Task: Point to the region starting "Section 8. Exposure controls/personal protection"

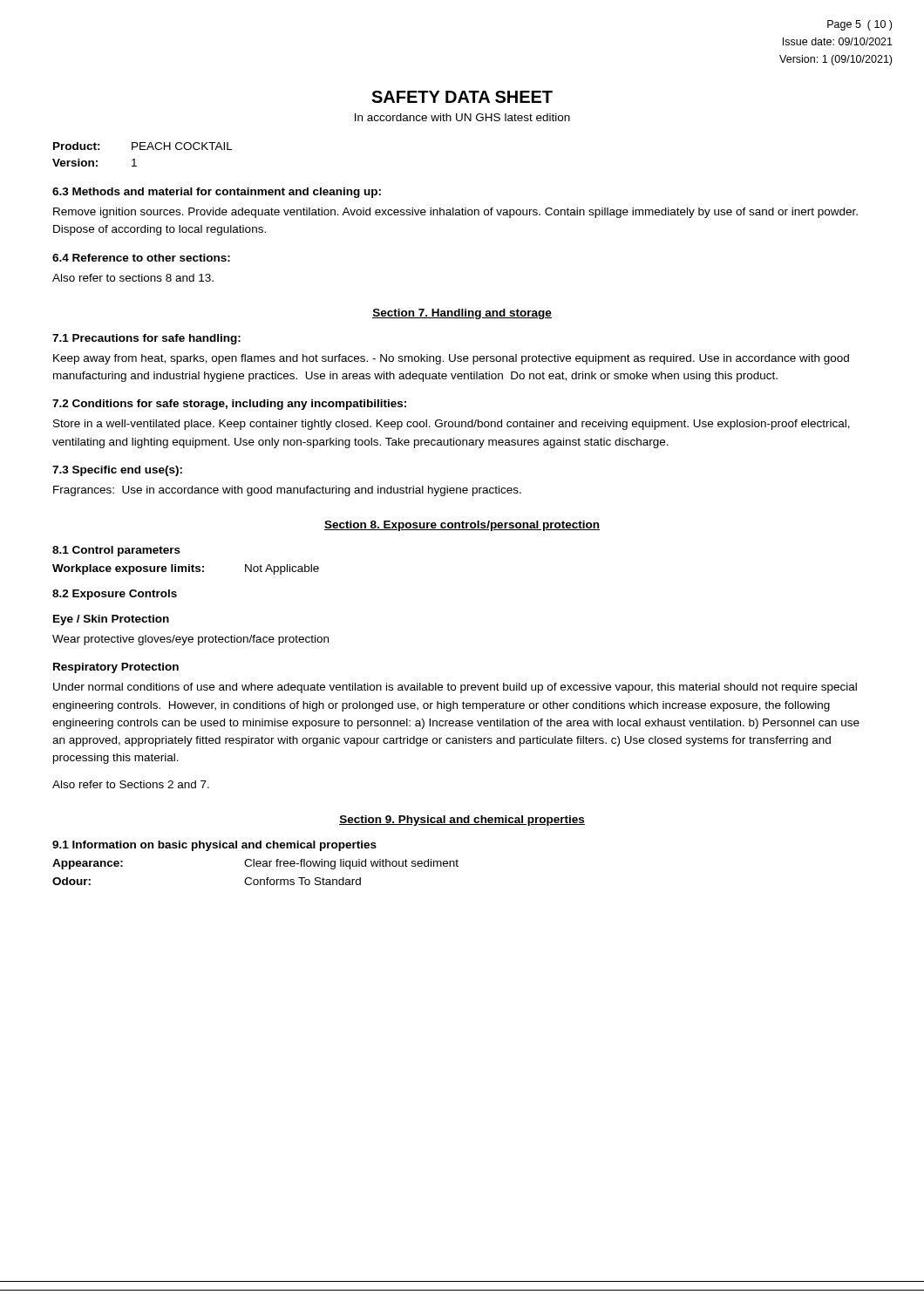Action: pos(462,525)
